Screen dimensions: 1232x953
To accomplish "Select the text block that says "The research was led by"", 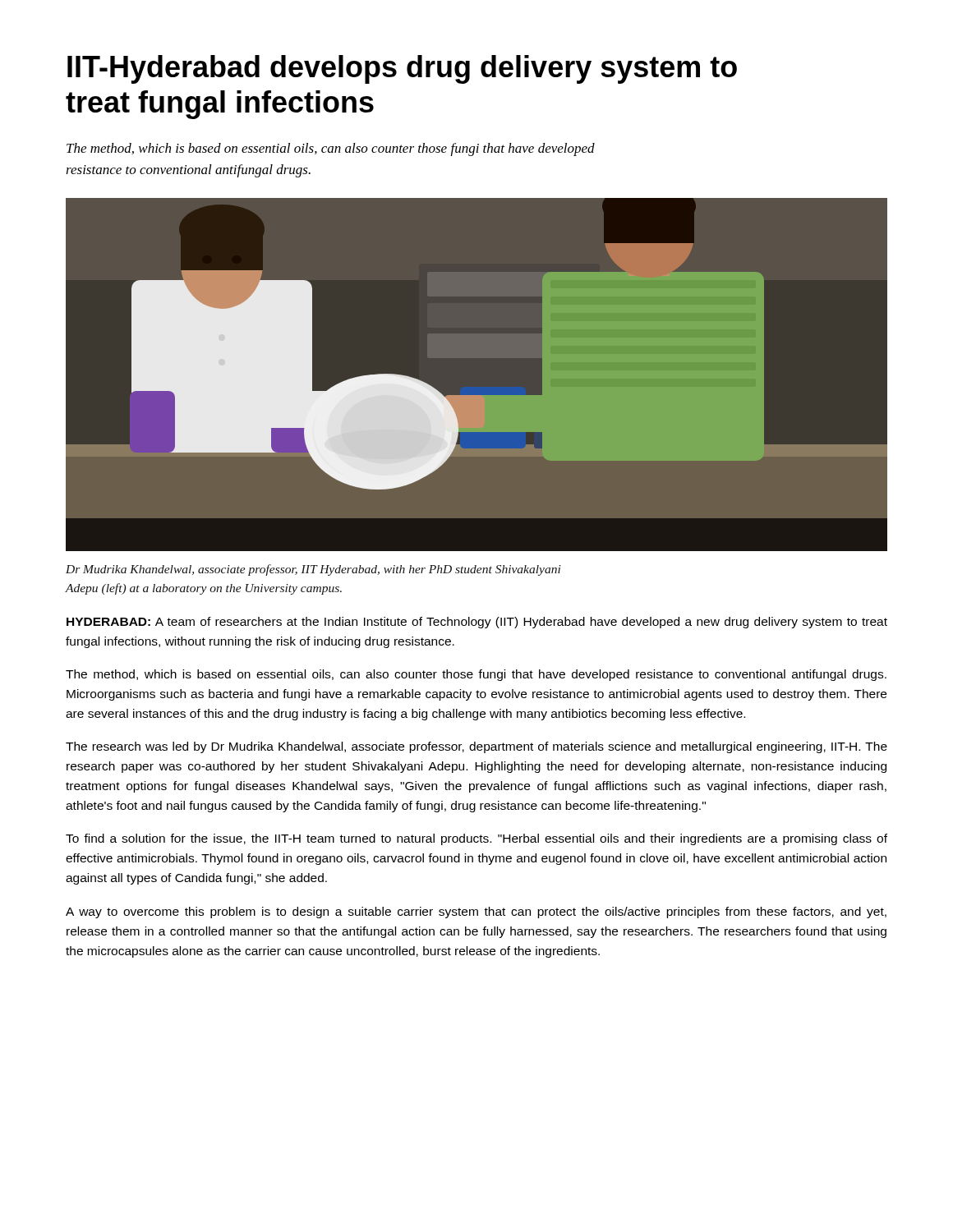I will point(476,776).
